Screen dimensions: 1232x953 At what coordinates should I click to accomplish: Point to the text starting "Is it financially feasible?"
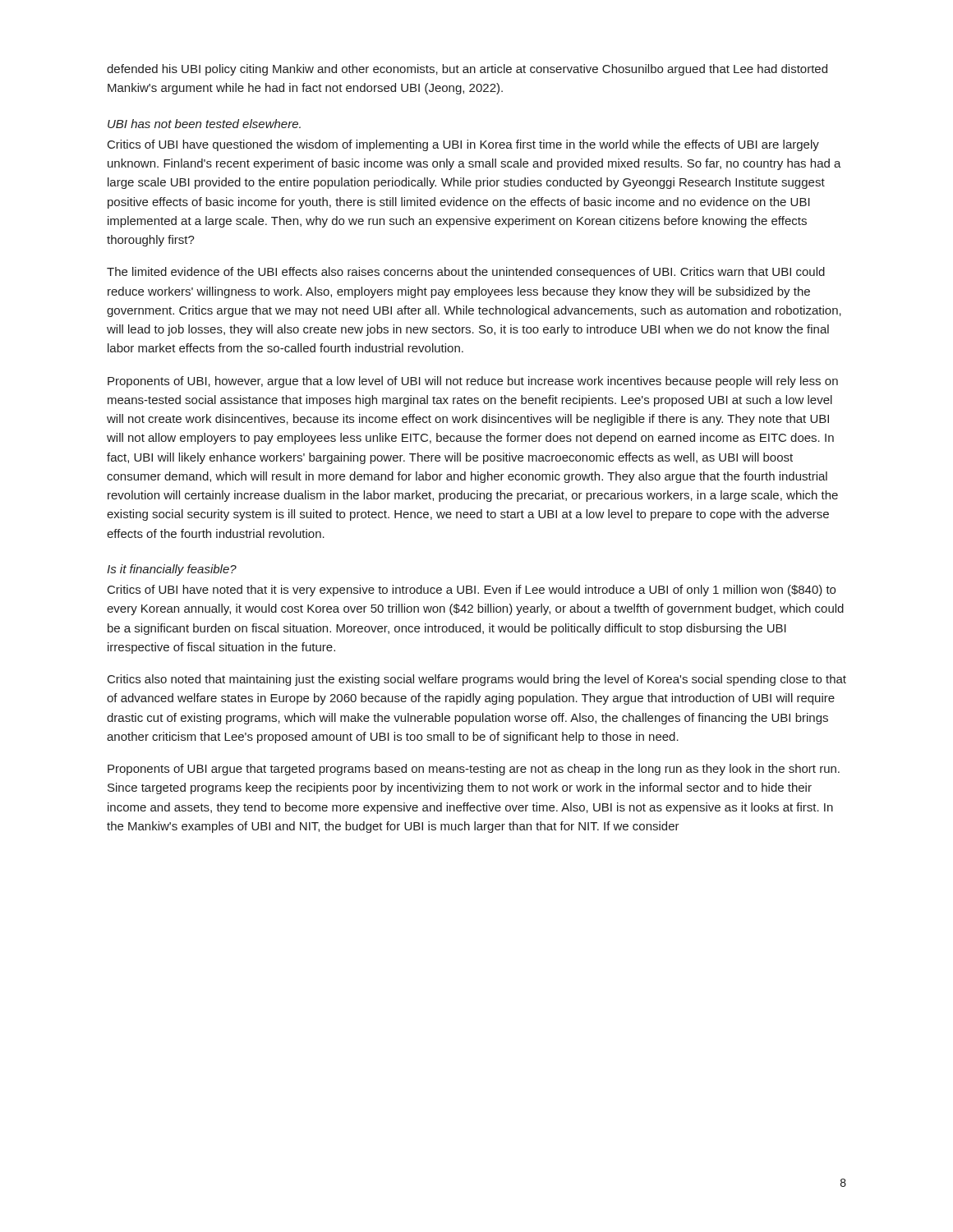click(172, 569)
